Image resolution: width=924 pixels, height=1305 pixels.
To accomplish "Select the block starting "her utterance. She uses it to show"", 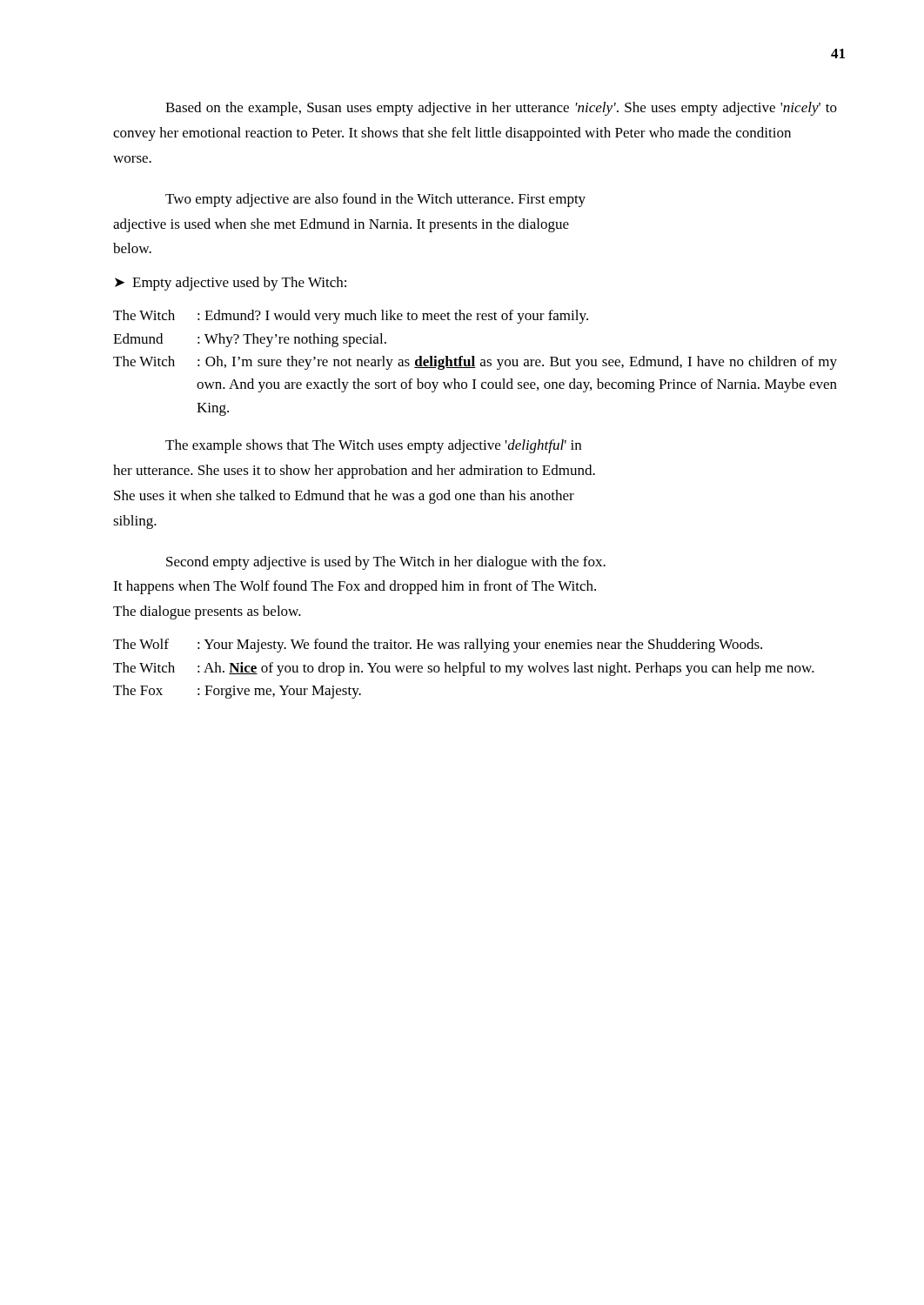I will (x=354, y=470).
